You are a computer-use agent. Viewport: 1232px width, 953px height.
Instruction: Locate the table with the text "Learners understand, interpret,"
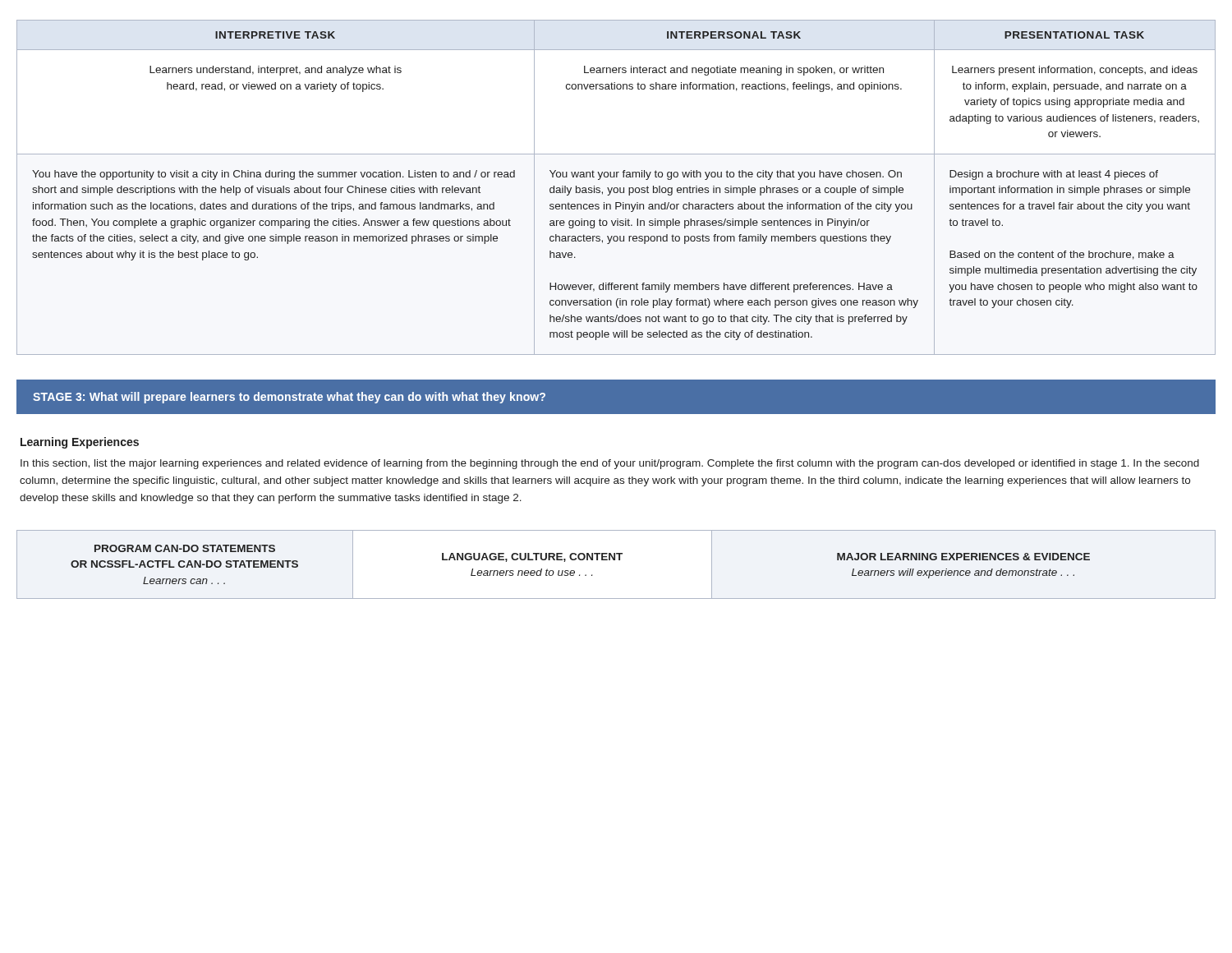pos(616,187)
